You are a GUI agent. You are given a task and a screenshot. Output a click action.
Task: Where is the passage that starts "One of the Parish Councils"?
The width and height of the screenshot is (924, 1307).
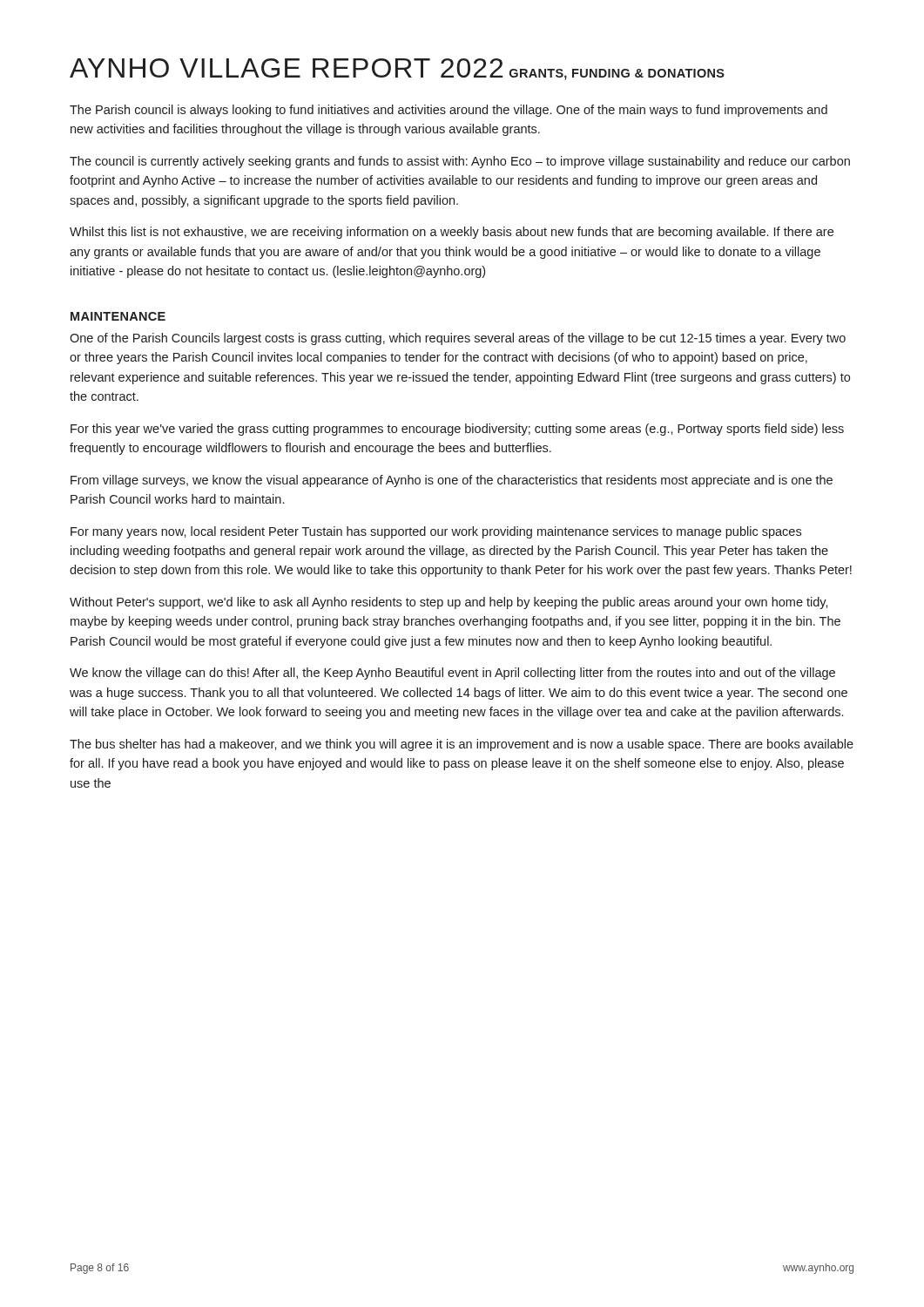tap(460, 367)
